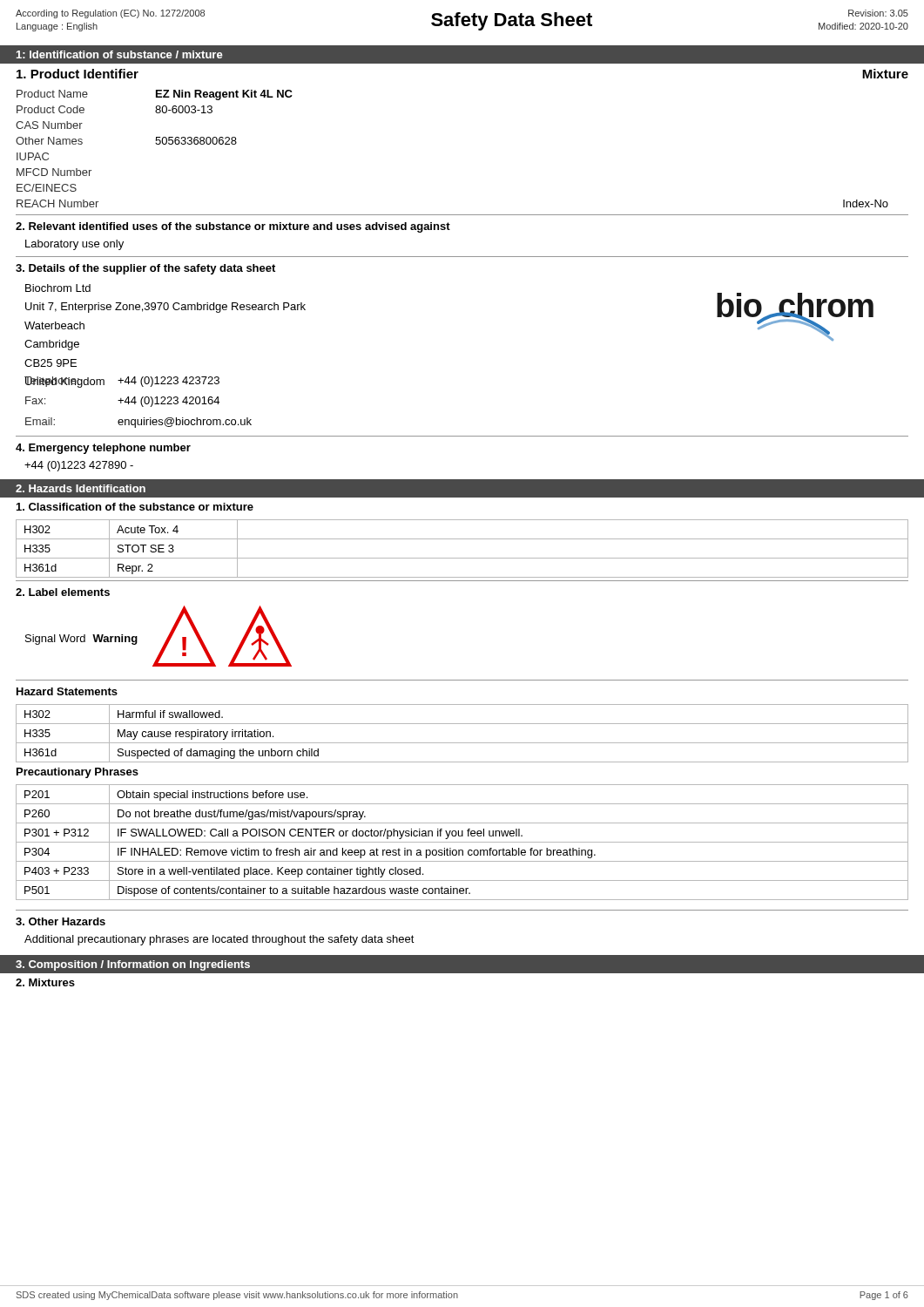Locate the block of text that opens with "Biochrom Ltd Unit 7, Enterprise Zone,3970"
The image size is (924, 1307).
[x=58, y=288]
